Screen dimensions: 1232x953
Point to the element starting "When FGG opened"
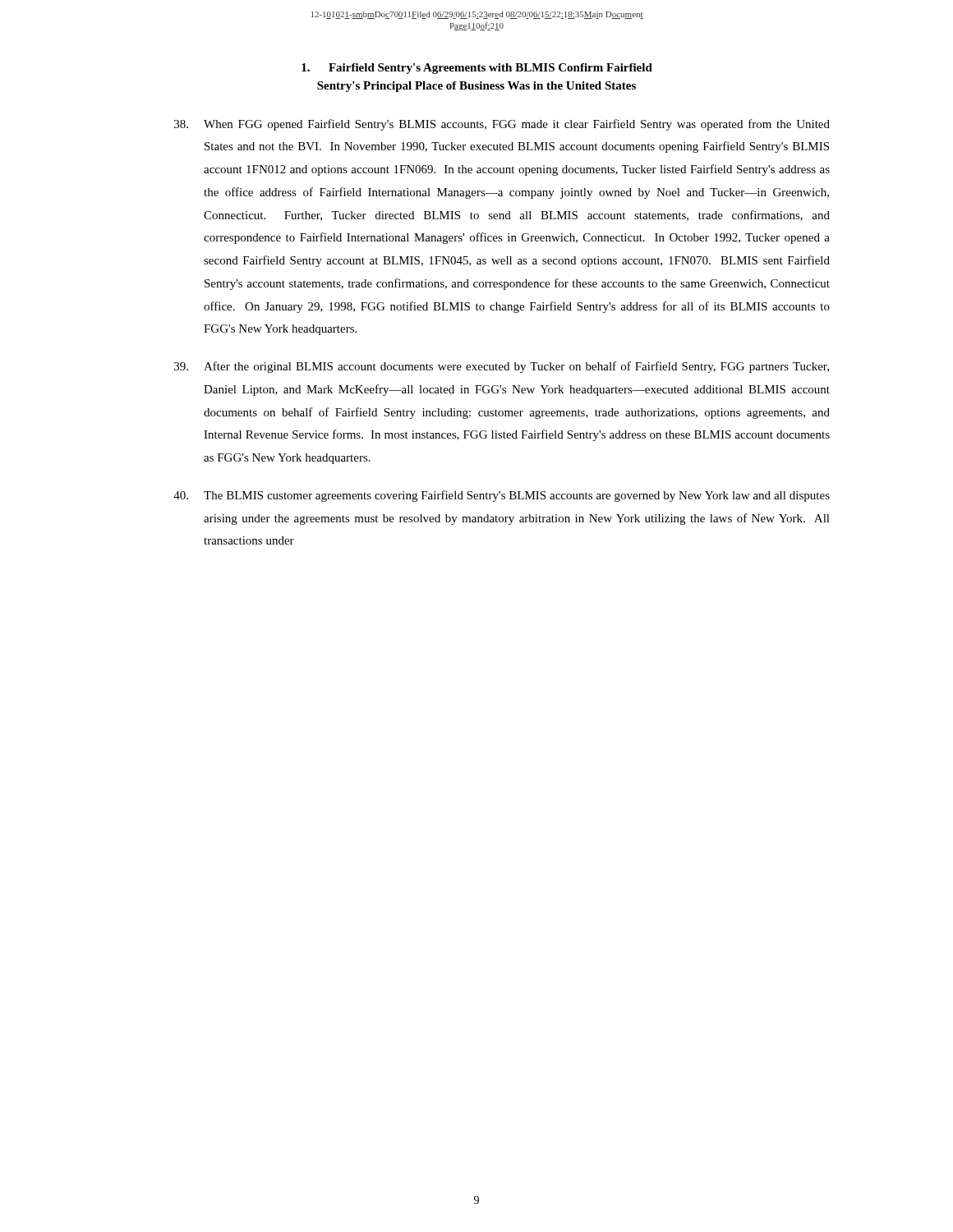(x=476, y=227)
